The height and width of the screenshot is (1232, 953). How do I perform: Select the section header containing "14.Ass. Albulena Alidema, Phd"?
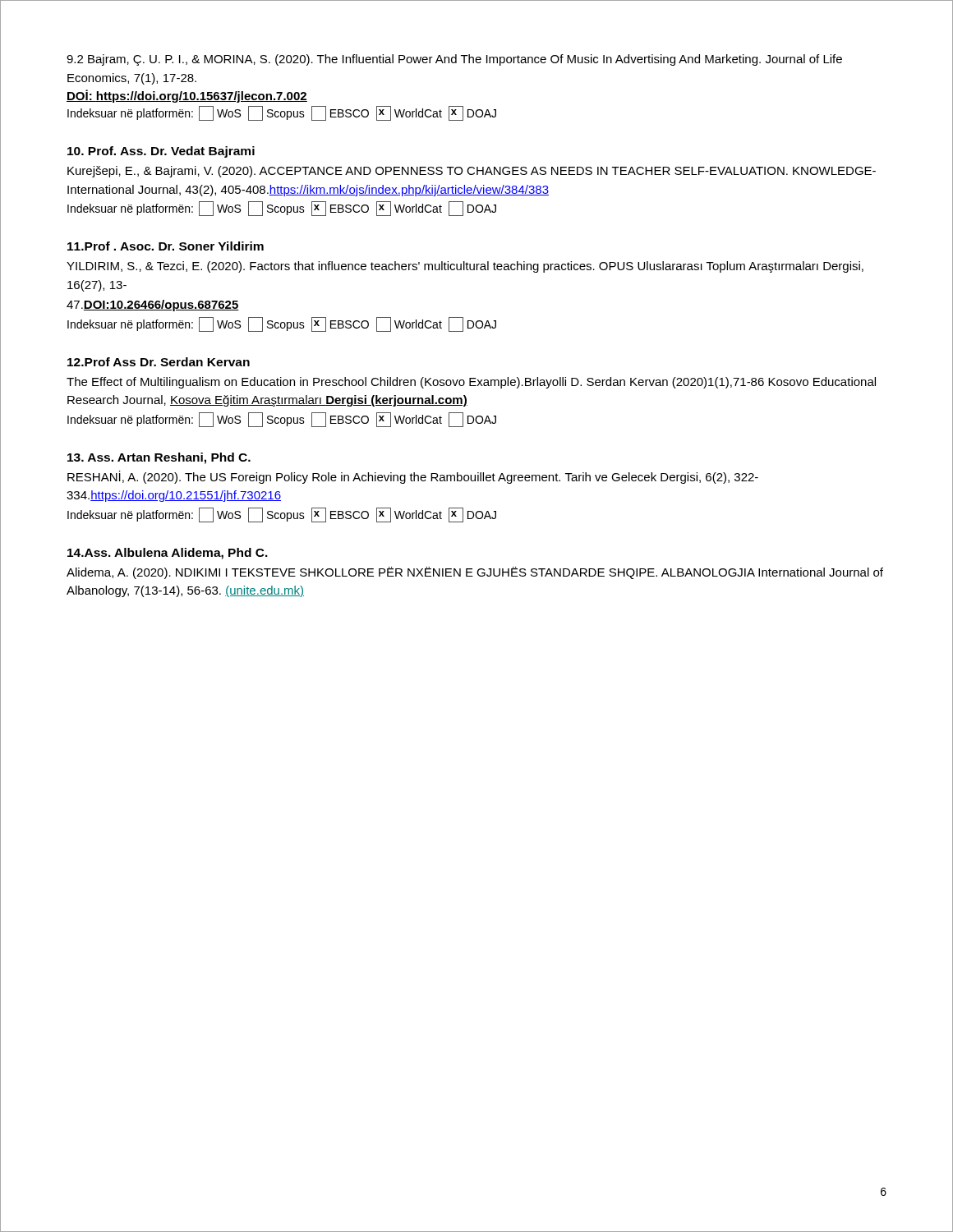click(x=167, y=552)
